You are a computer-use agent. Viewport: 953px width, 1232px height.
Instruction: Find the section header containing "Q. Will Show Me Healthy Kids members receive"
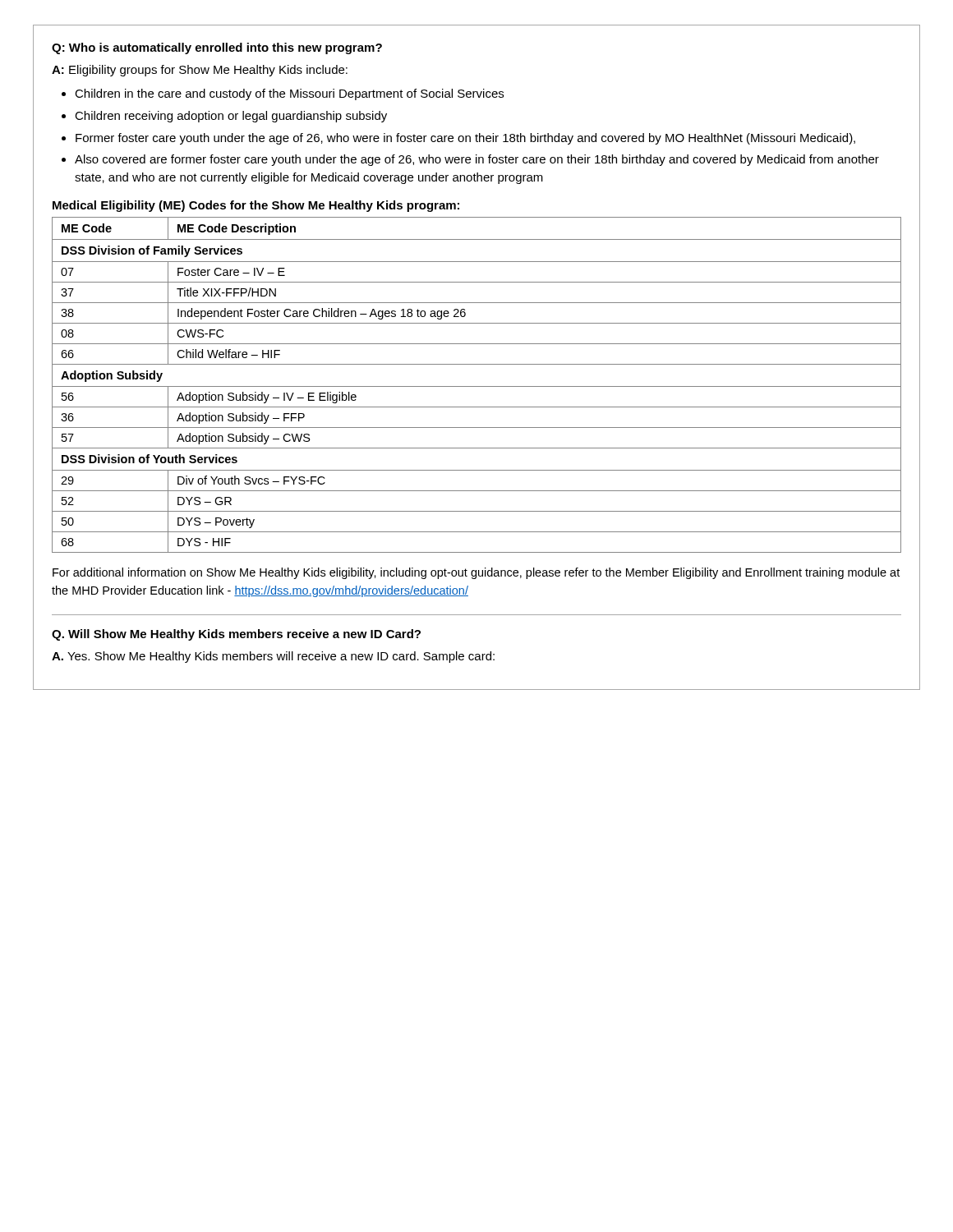[237, 634]
